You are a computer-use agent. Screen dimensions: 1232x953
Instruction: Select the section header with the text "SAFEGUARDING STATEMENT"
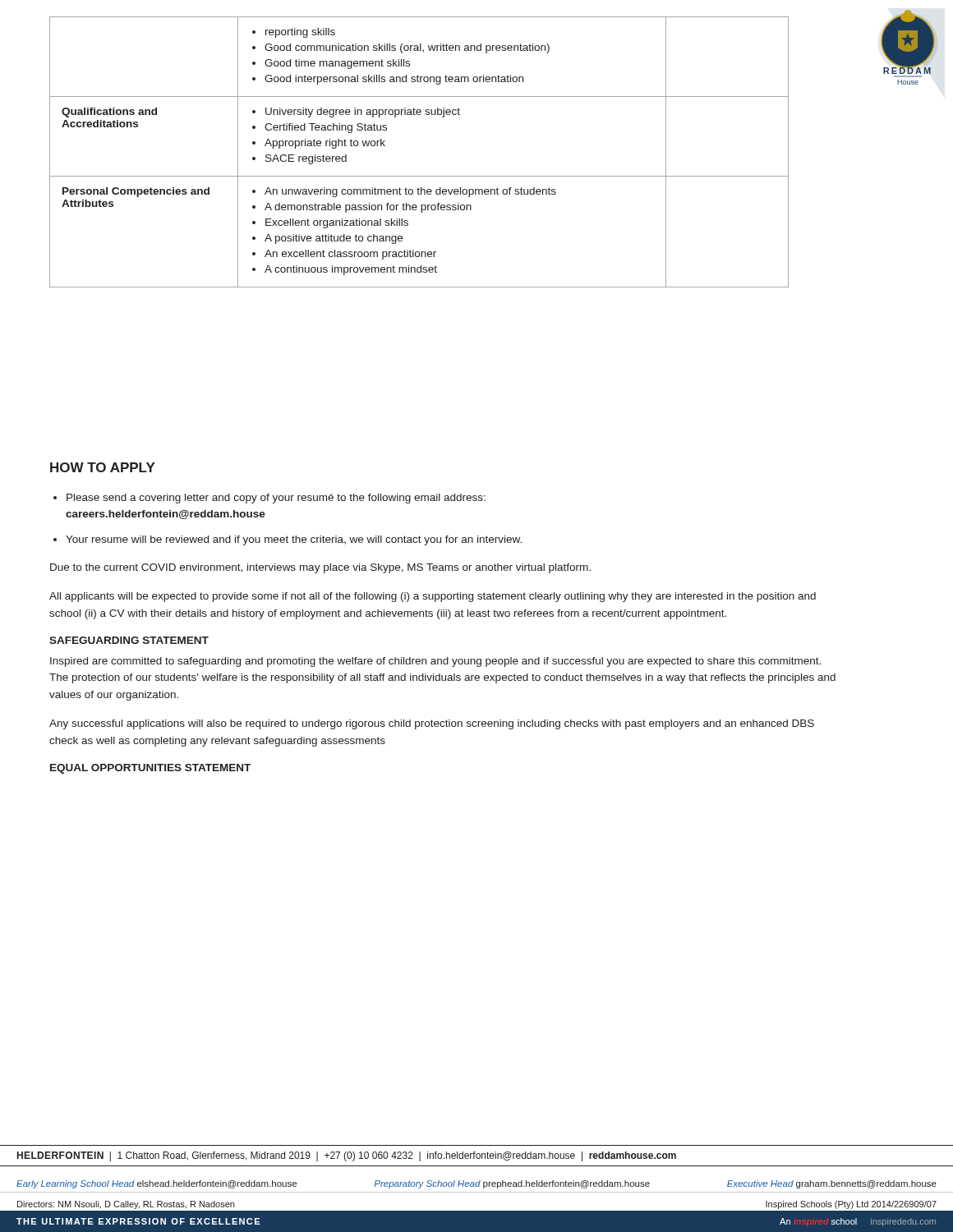point(129,640)
